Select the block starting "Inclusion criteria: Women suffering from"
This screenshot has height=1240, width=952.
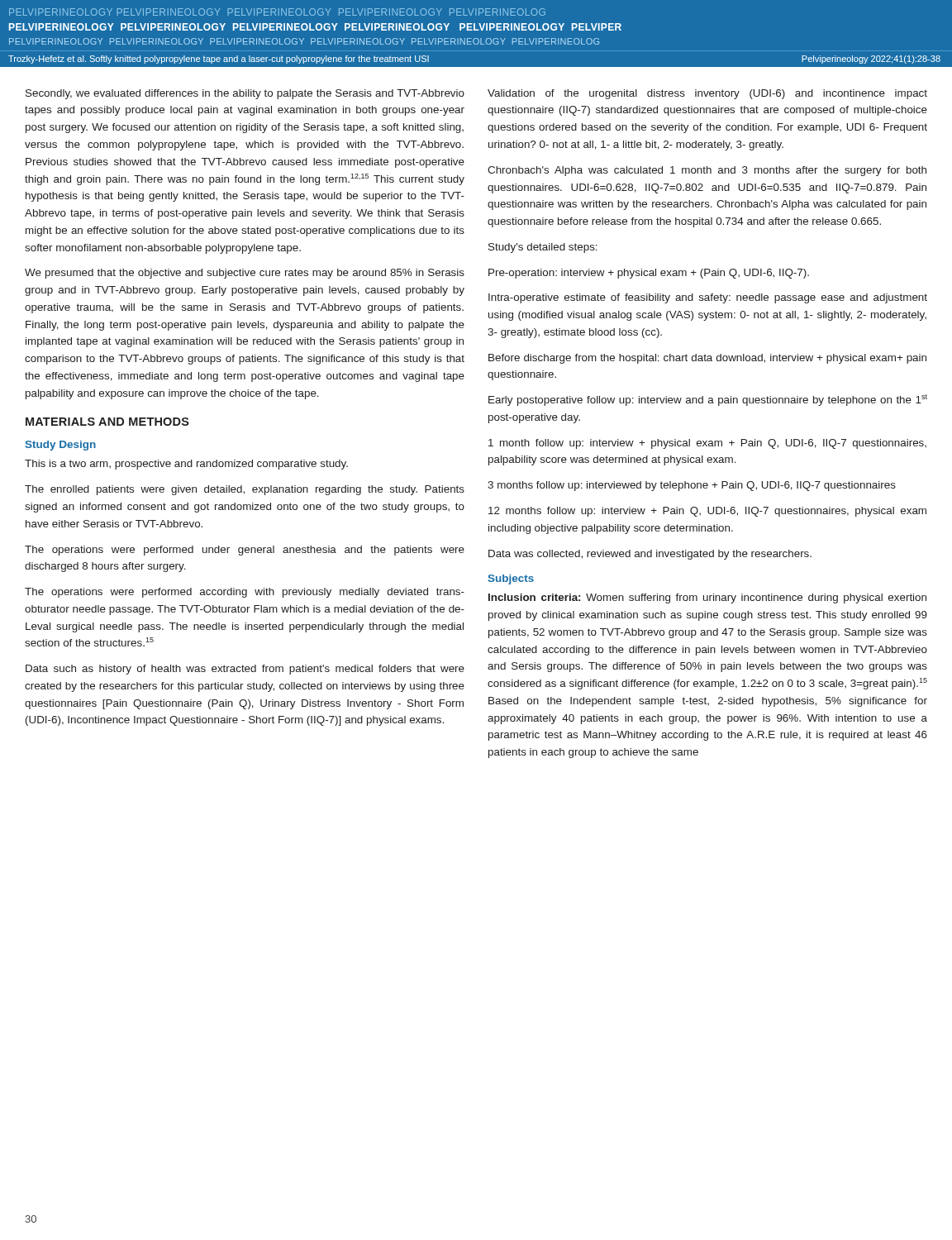click(x=707, y=675)
